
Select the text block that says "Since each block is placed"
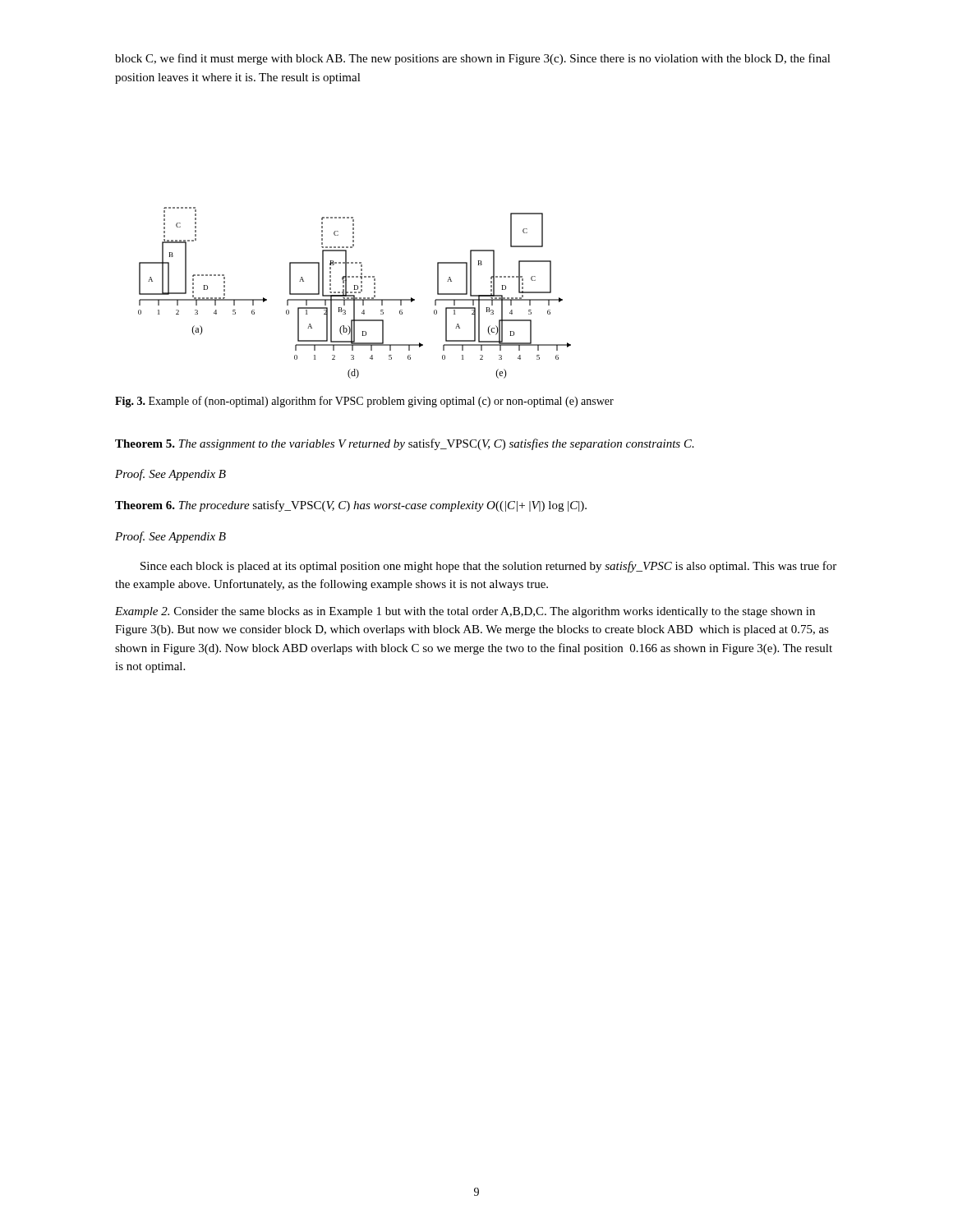[x=476, y=575]
